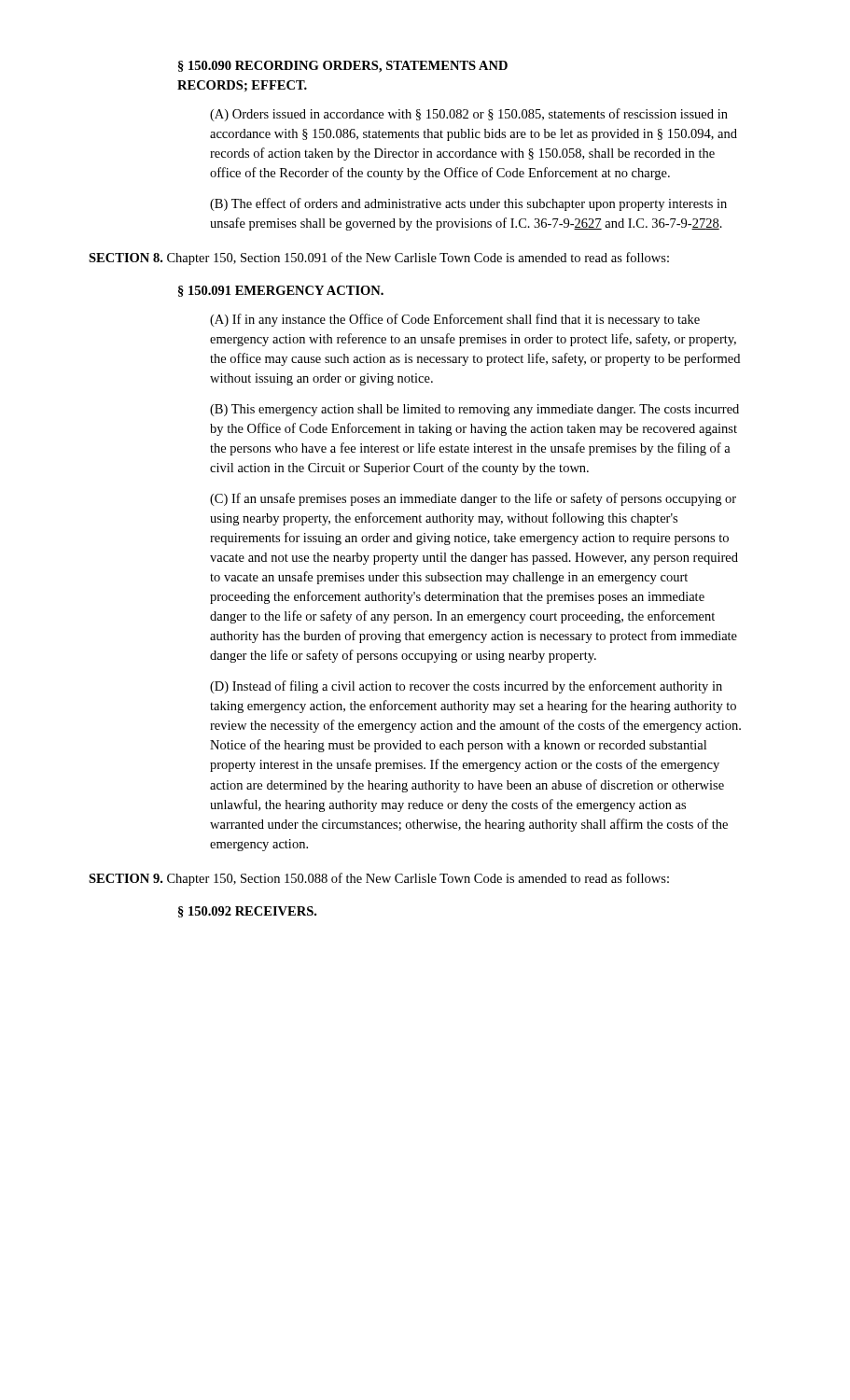Point to the region starting "SECTION 9. Chapter 150, Section 150.088 of"
The height and width of the screenshot is (1400, 850).
coord(416,878)
